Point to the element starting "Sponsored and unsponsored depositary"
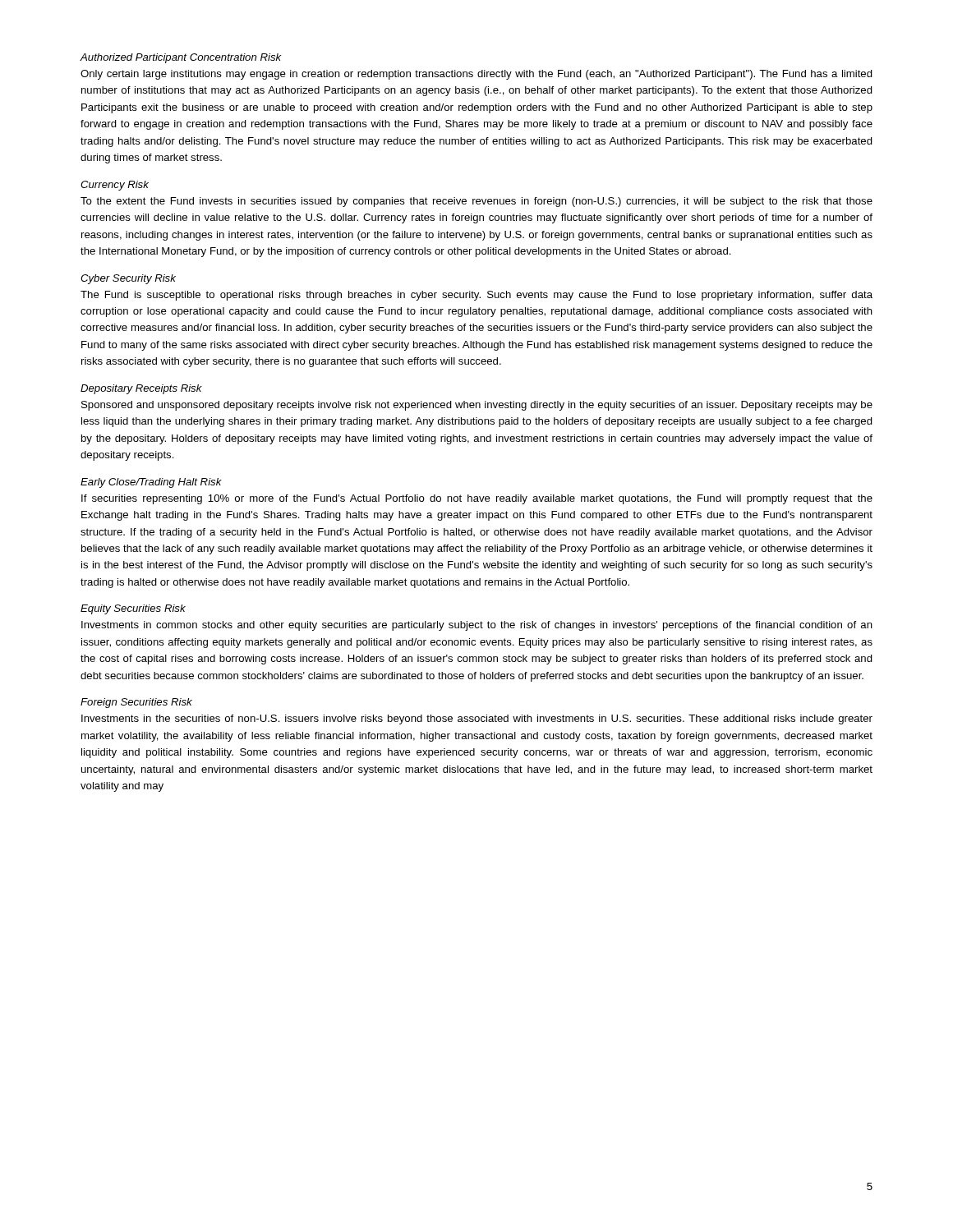The width and height of the screenshot is (953, 1232). (476, 430)
